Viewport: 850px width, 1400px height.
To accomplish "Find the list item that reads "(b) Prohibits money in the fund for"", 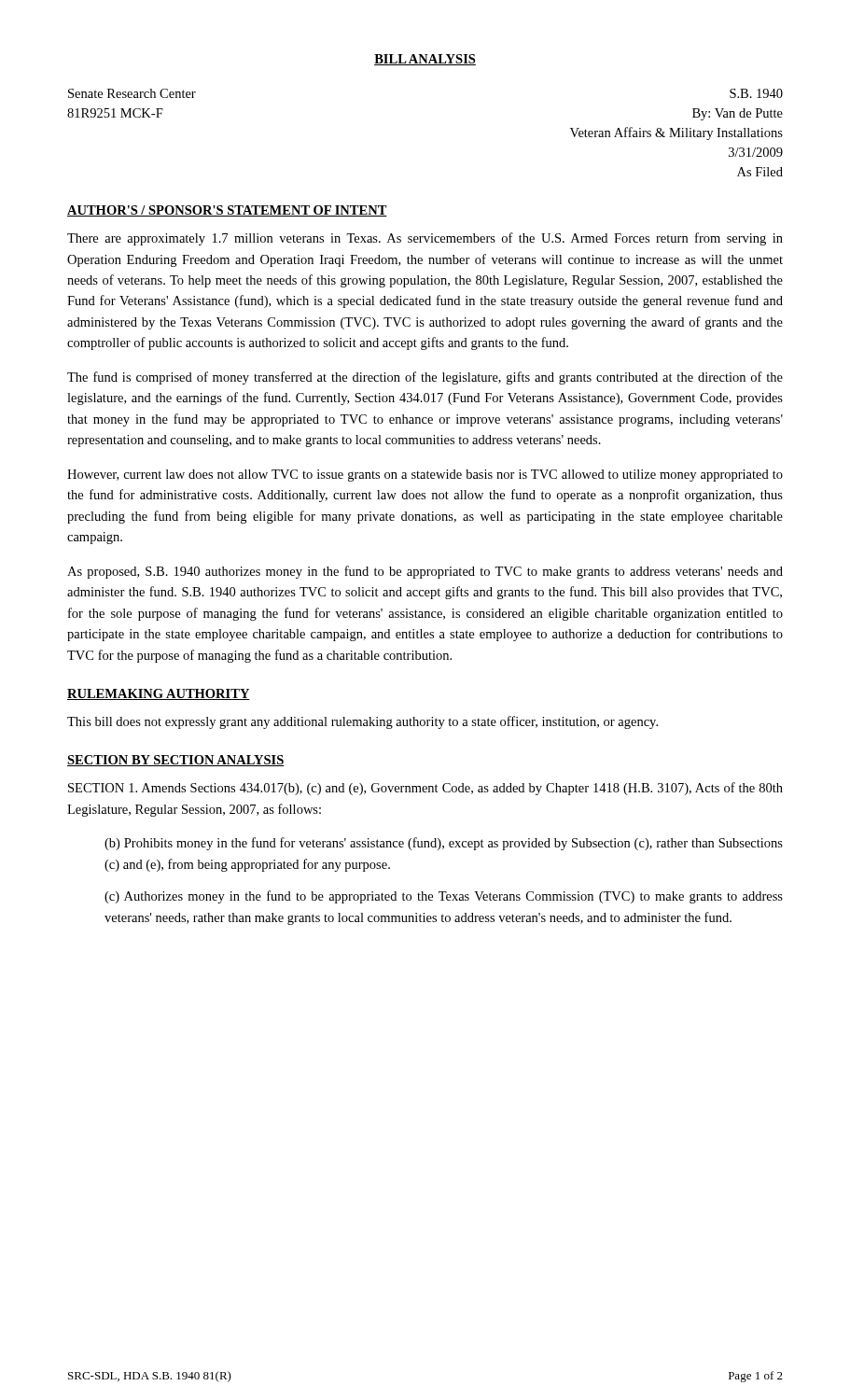I will point(444,854).
